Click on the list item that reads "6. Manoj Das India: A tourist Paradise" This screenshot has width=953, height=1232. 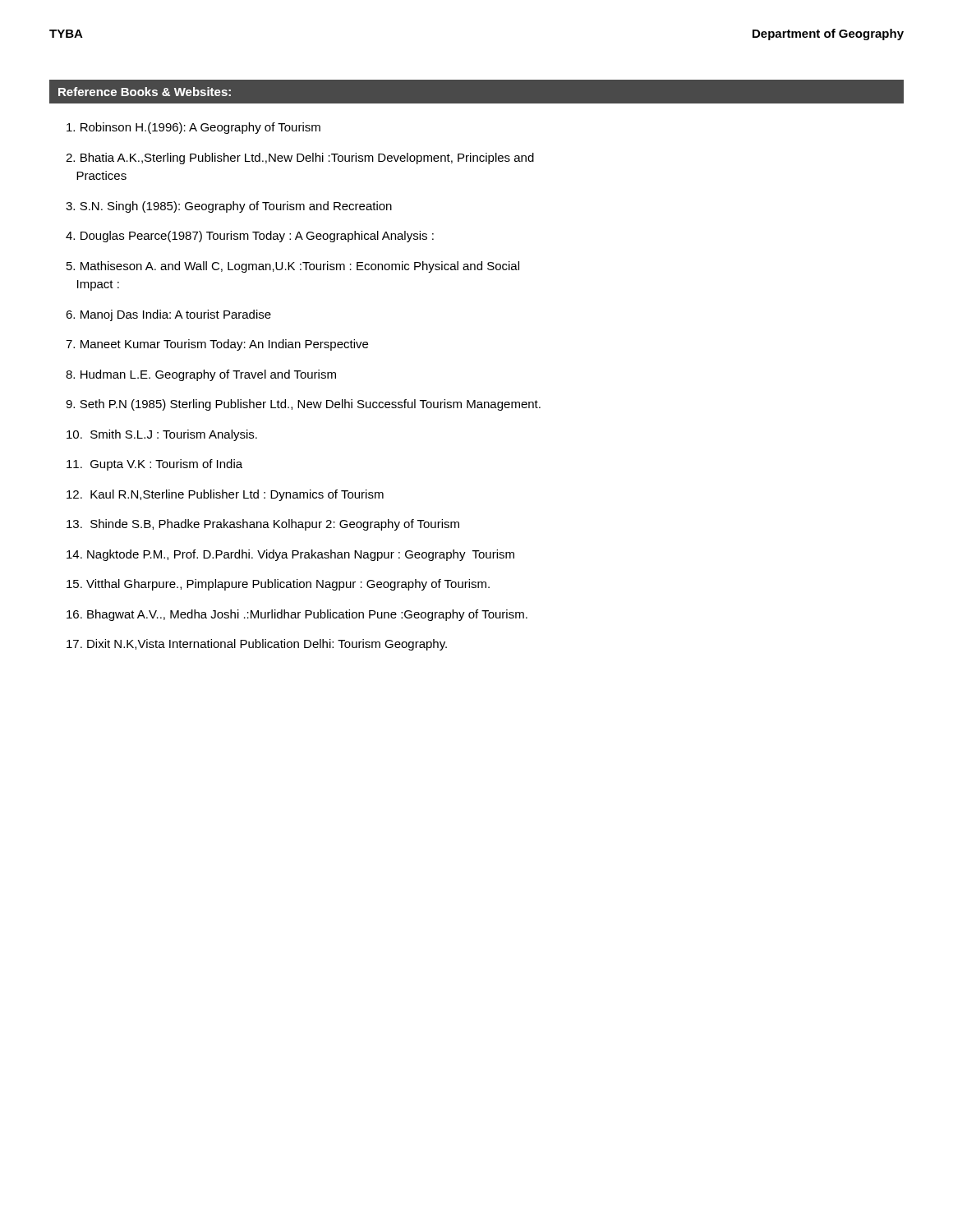click(x=168, y=314)
